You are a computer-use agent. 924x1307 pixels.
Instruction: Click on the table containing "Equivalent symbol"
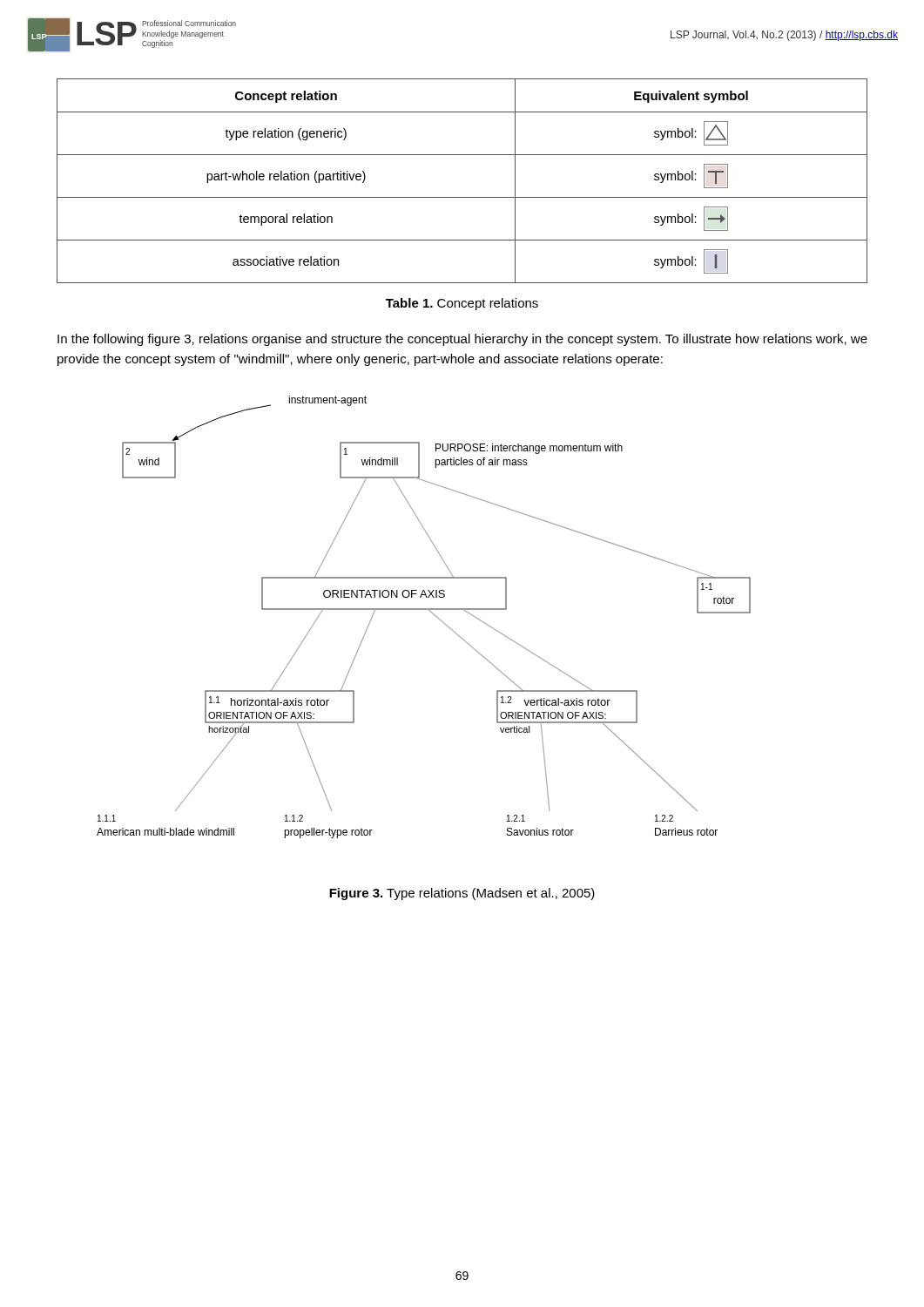462,181
